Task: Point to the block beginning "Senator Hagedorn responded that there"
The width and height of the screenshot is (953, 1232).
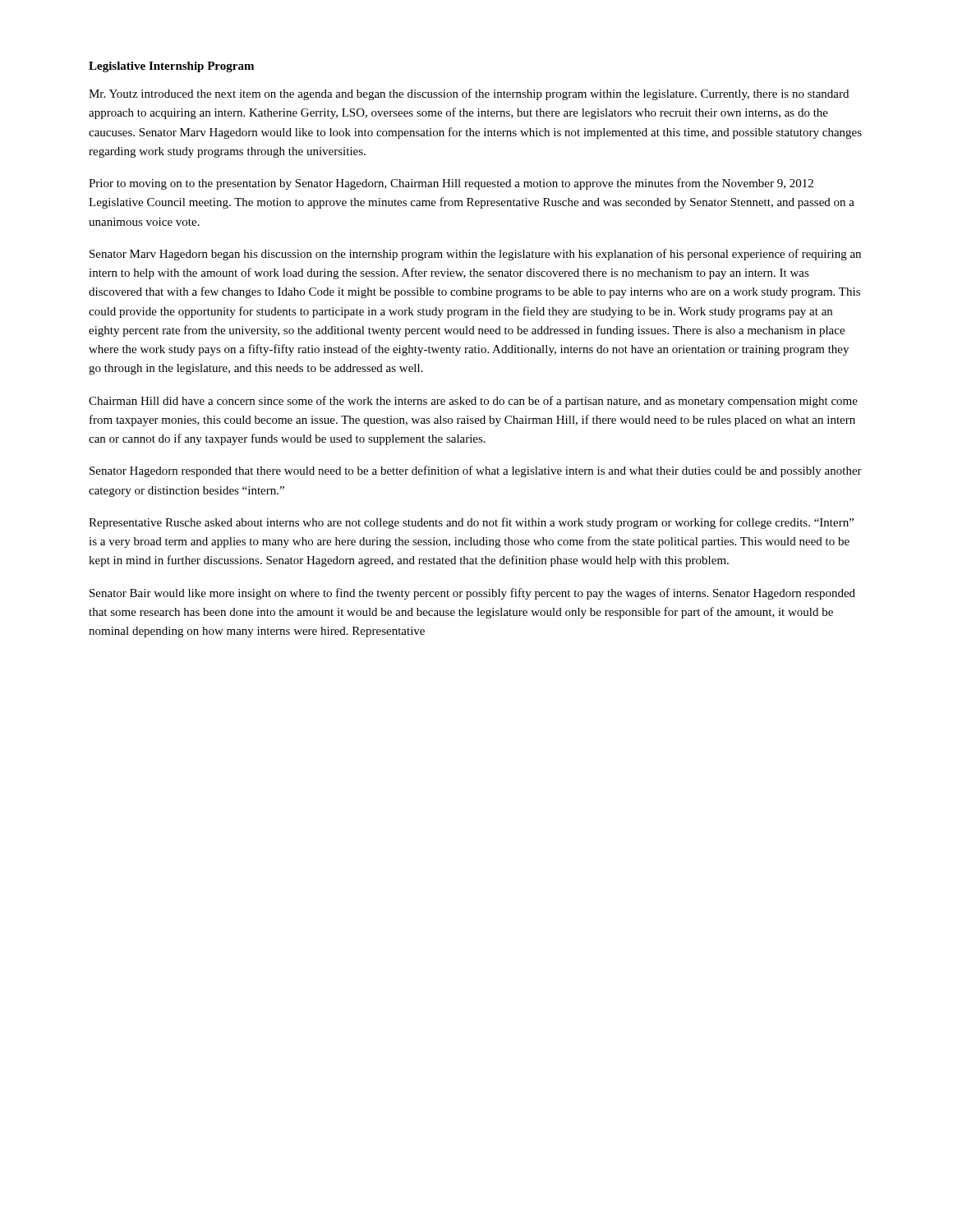Action: [475, 480]
